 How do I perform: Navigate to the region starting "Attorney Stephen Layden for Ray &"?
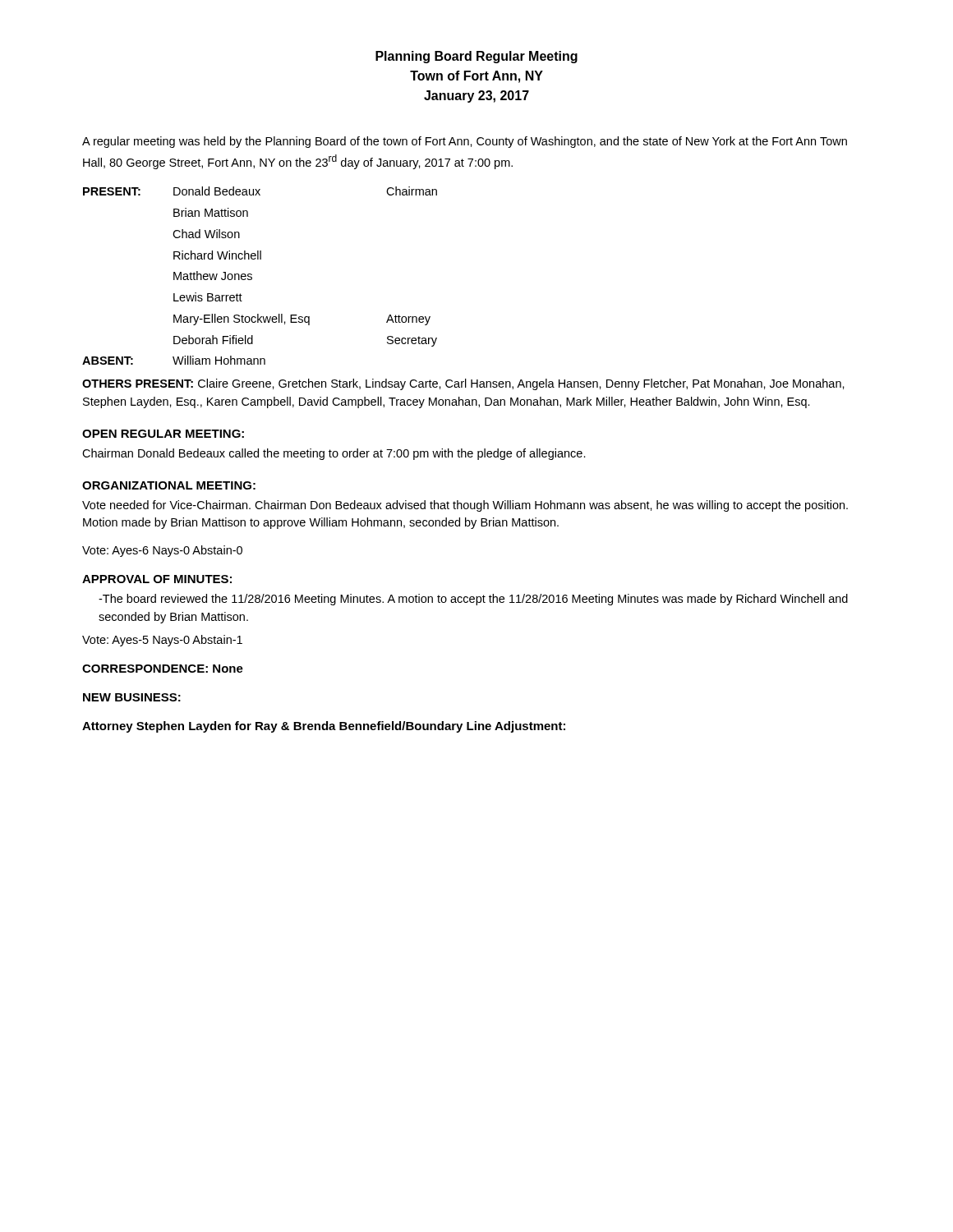tap(324, 725)
